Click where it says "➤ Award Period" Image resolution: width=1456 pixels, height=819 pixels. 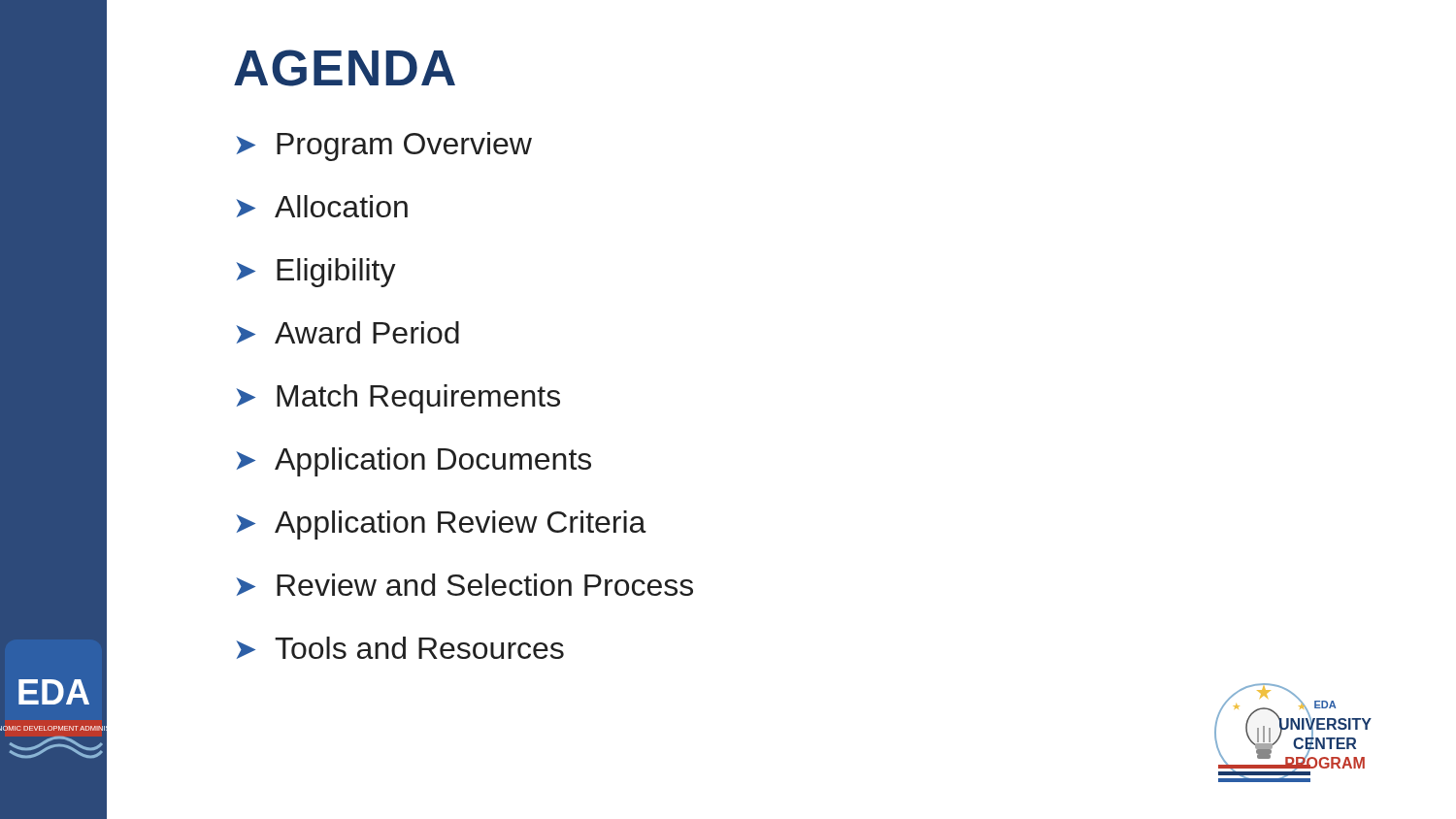[x=347, y=333]
